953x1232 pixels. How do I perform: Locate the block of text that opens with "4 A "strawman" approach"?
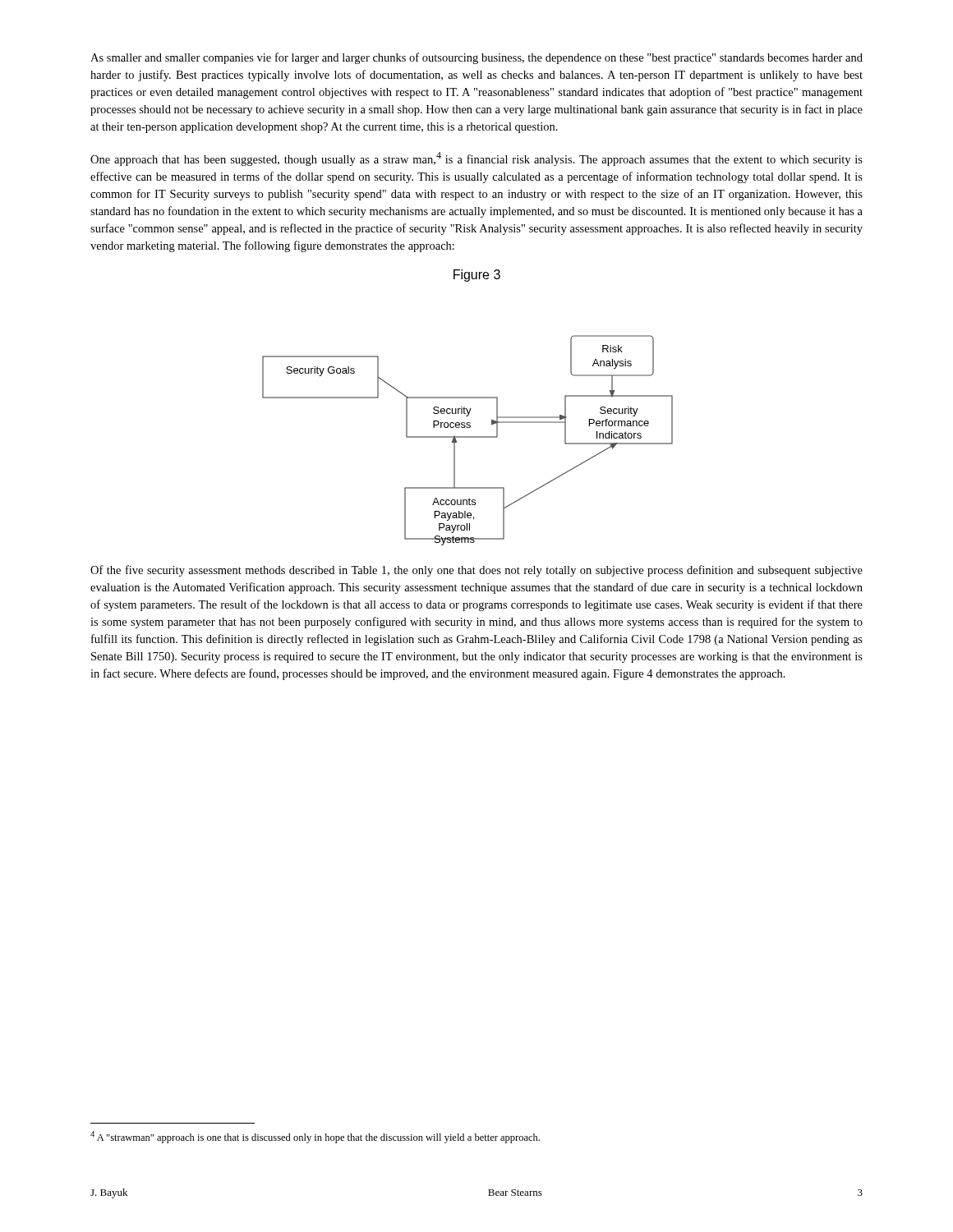coord(315,1137)
